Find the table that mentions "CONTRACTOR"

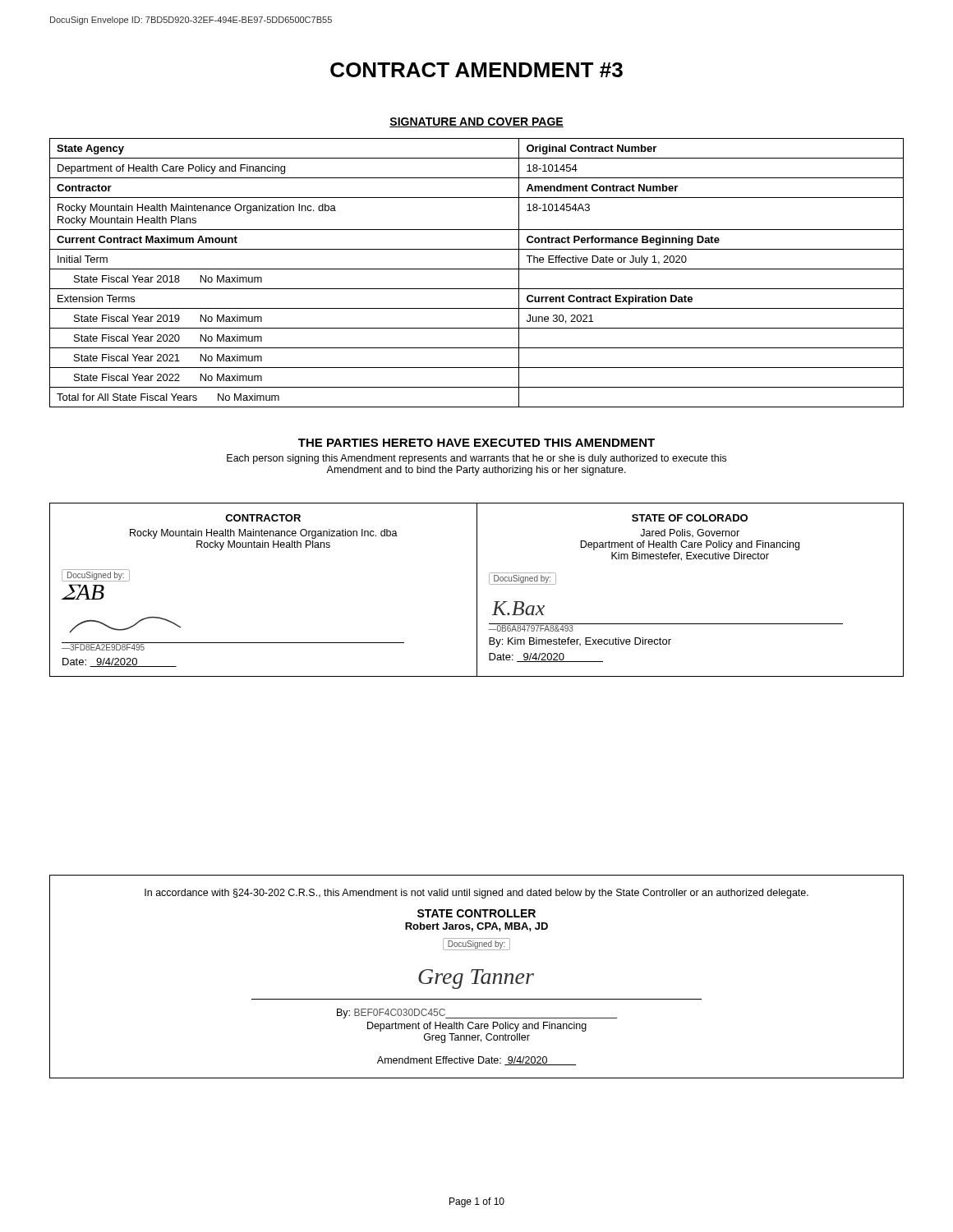click(476, 590)
